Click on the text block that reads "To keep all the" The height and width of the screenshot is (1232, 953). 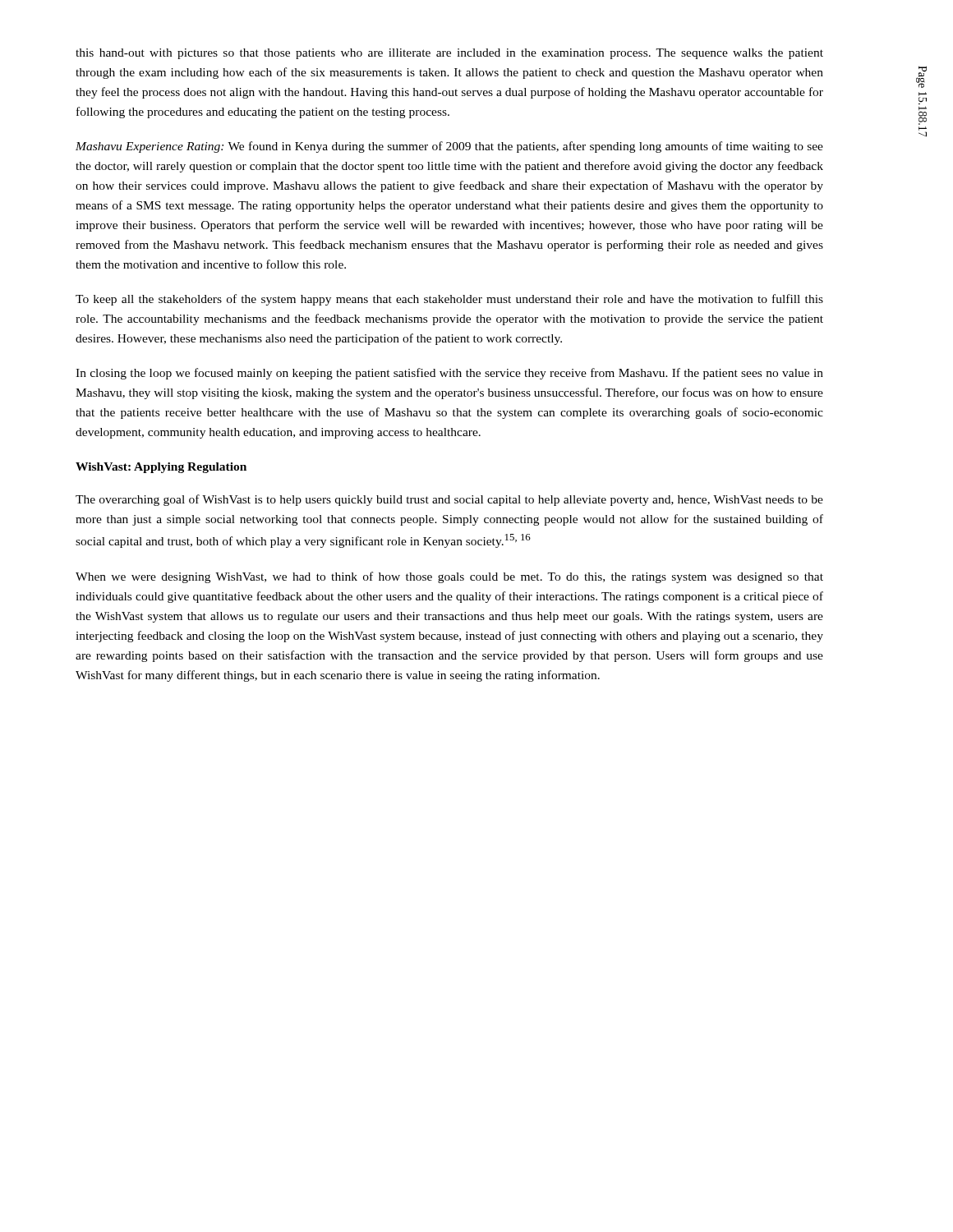click(x=449, y=319)
